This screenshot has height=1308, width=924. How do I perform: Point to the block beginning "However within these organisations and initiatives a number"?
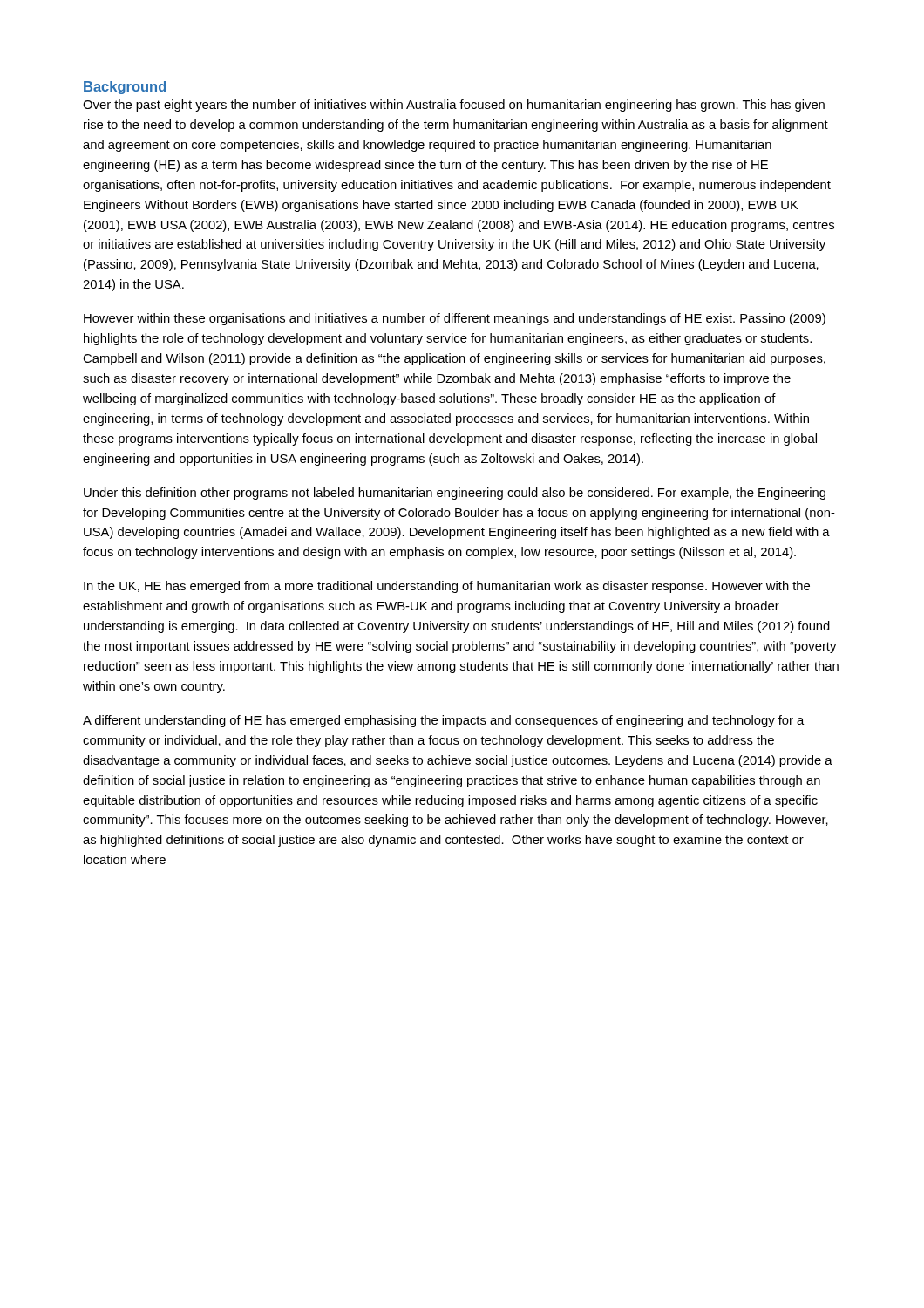point(455,388)
